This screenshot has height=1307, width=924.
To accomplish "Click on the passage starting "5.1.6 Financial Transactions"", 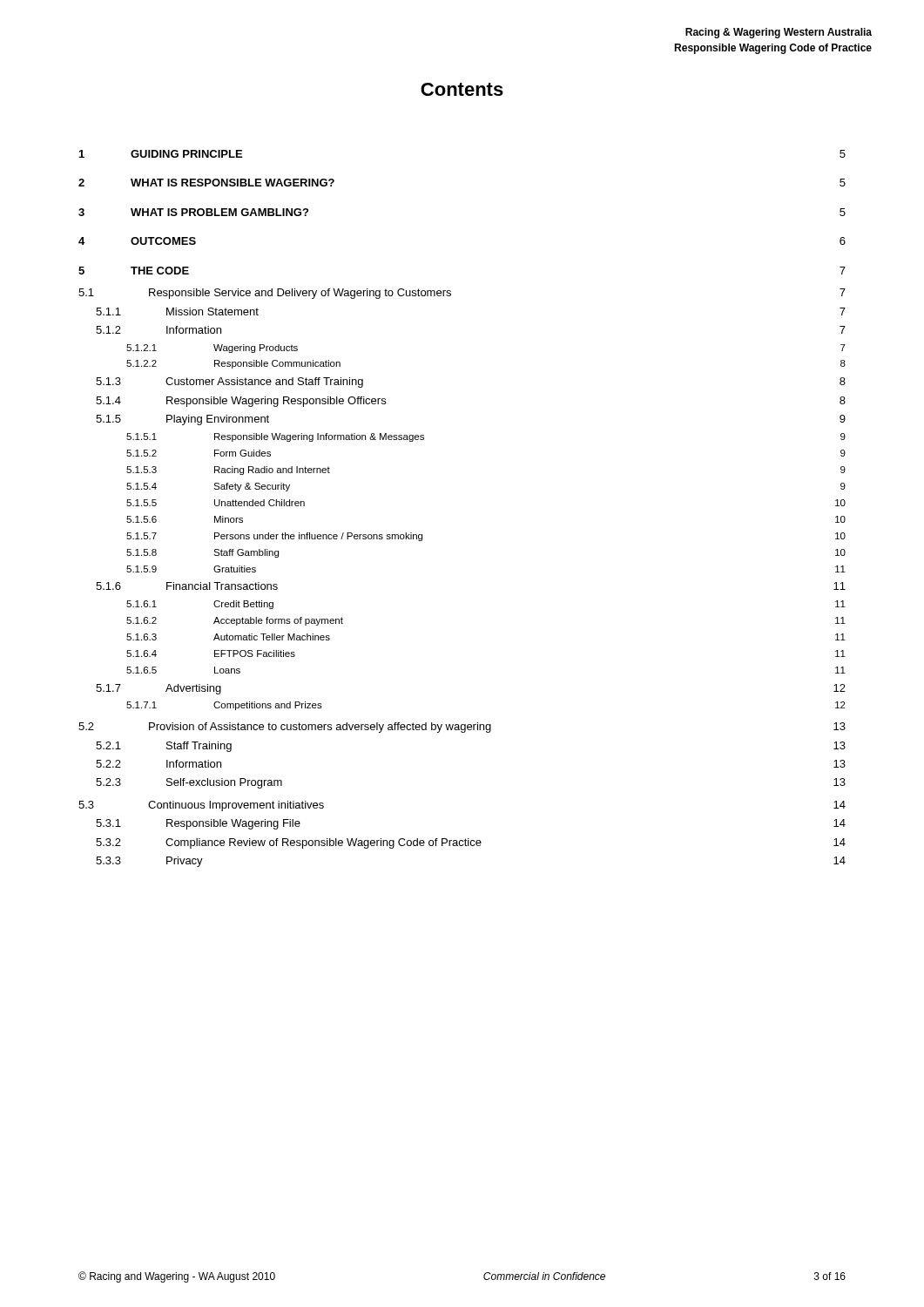I will [x=108, y=586].
